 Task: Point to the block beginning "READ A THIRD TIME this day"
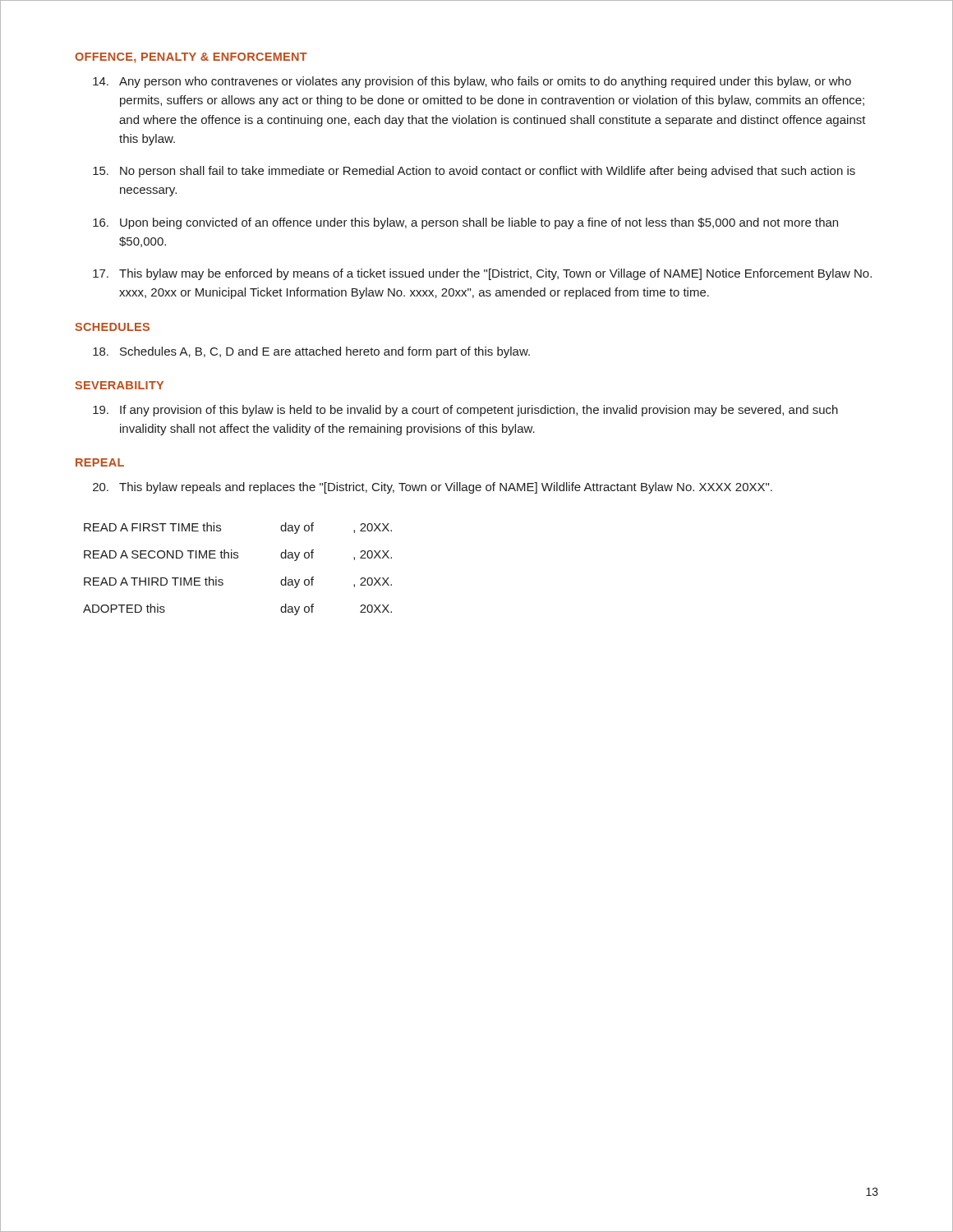155,582
